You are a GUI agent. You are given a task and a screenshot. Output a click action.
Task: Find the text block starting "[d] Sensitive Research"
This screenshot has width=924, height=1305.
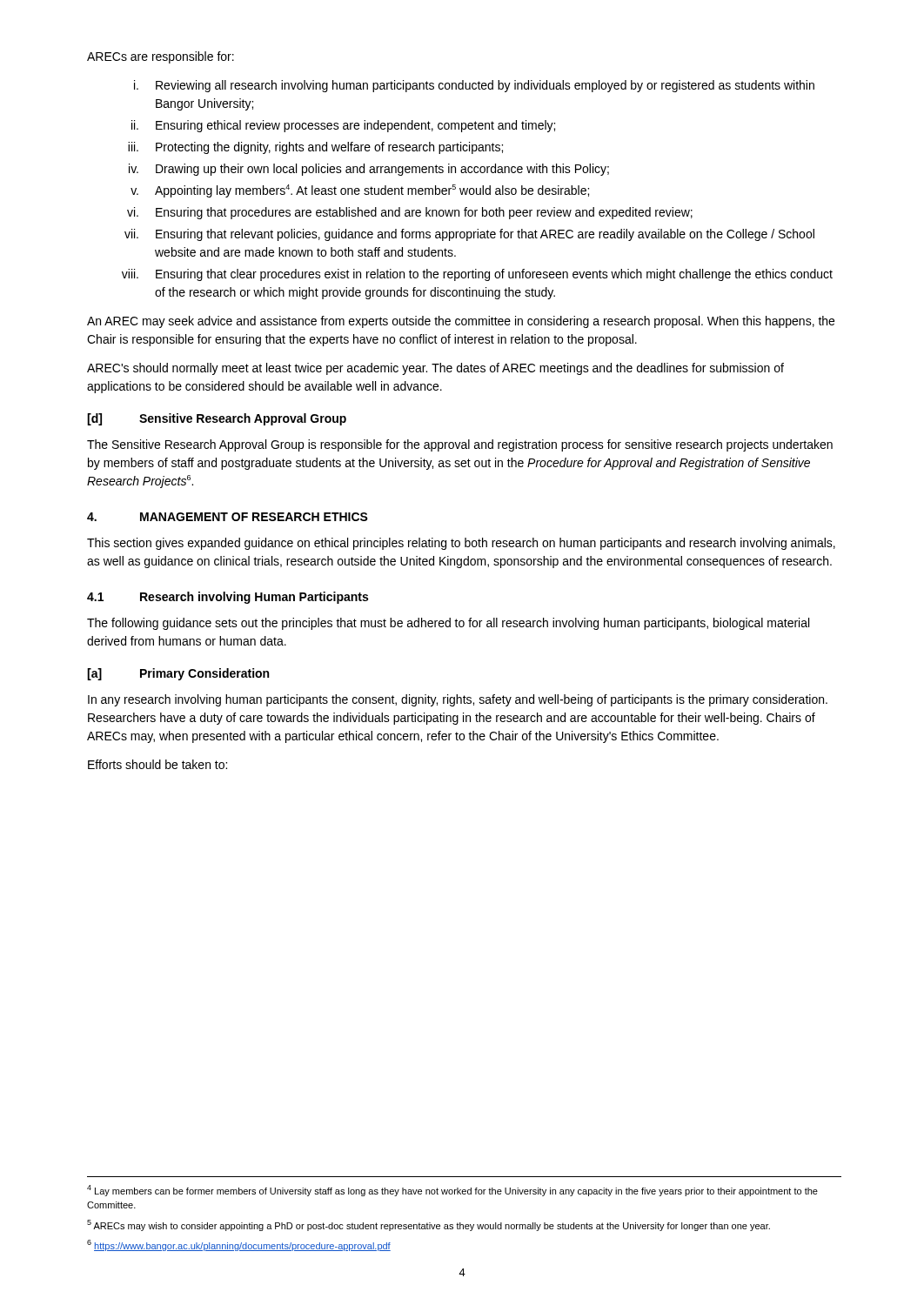tap(217, 418)
